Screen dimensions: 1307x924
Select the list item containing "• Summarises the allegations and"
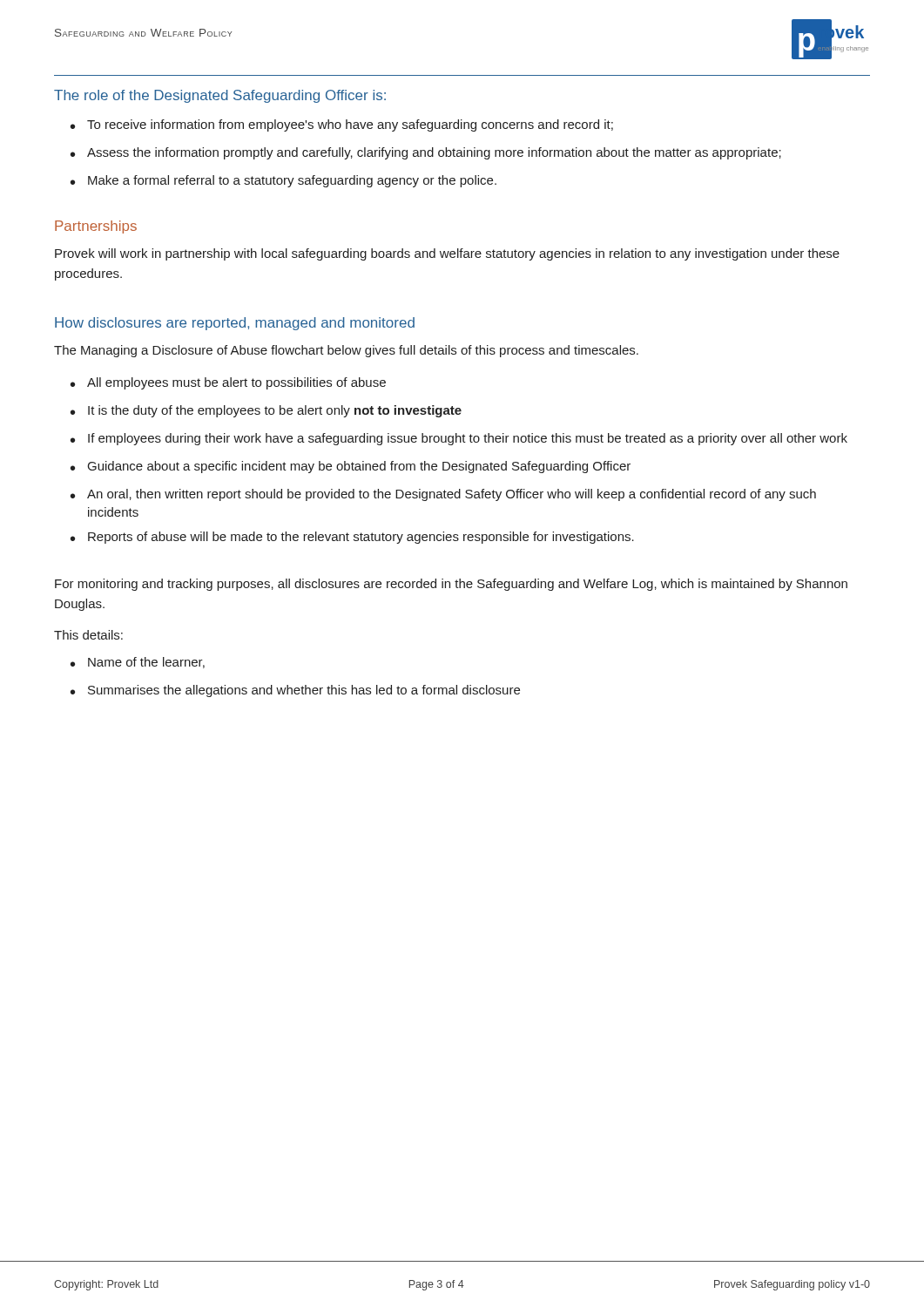point(295,691)
